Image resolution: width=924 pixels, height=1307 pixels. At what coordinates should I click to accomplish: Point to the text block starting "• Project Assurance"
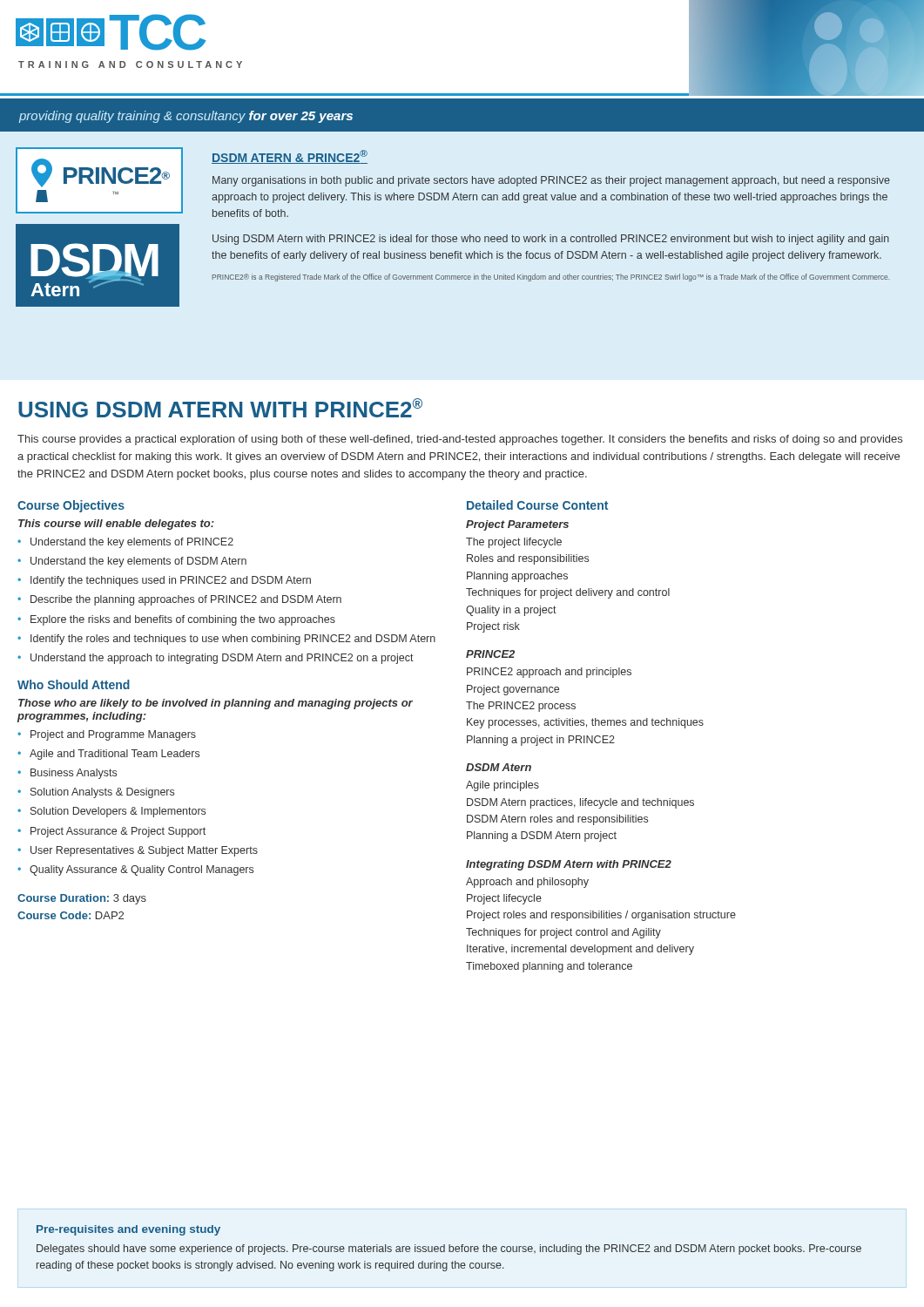[112, 831]
